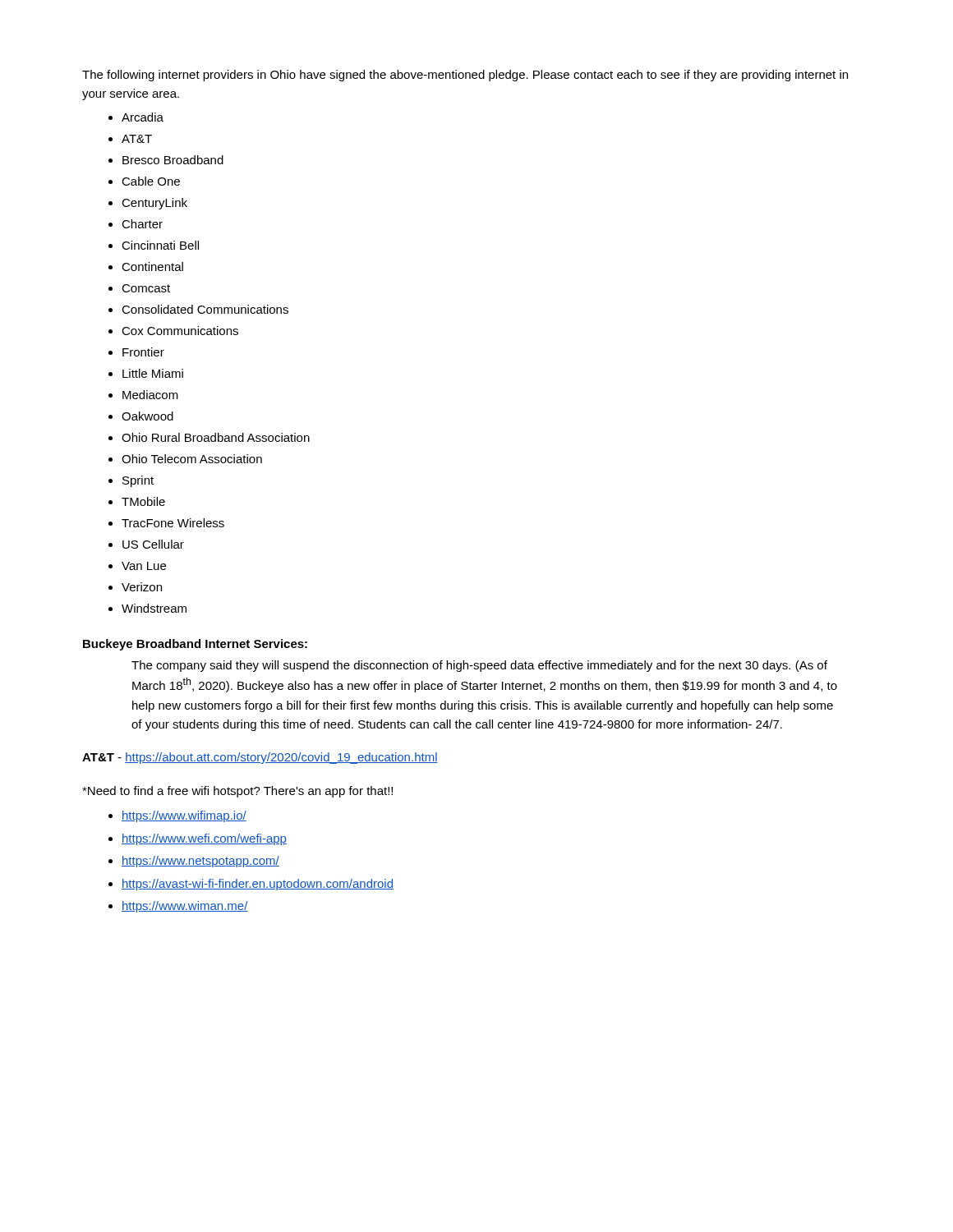Select the list item that says "Consolidated Communications"
Image resolution: width=953 pixels, height=1232 pixels.
(x=205, y=309)
